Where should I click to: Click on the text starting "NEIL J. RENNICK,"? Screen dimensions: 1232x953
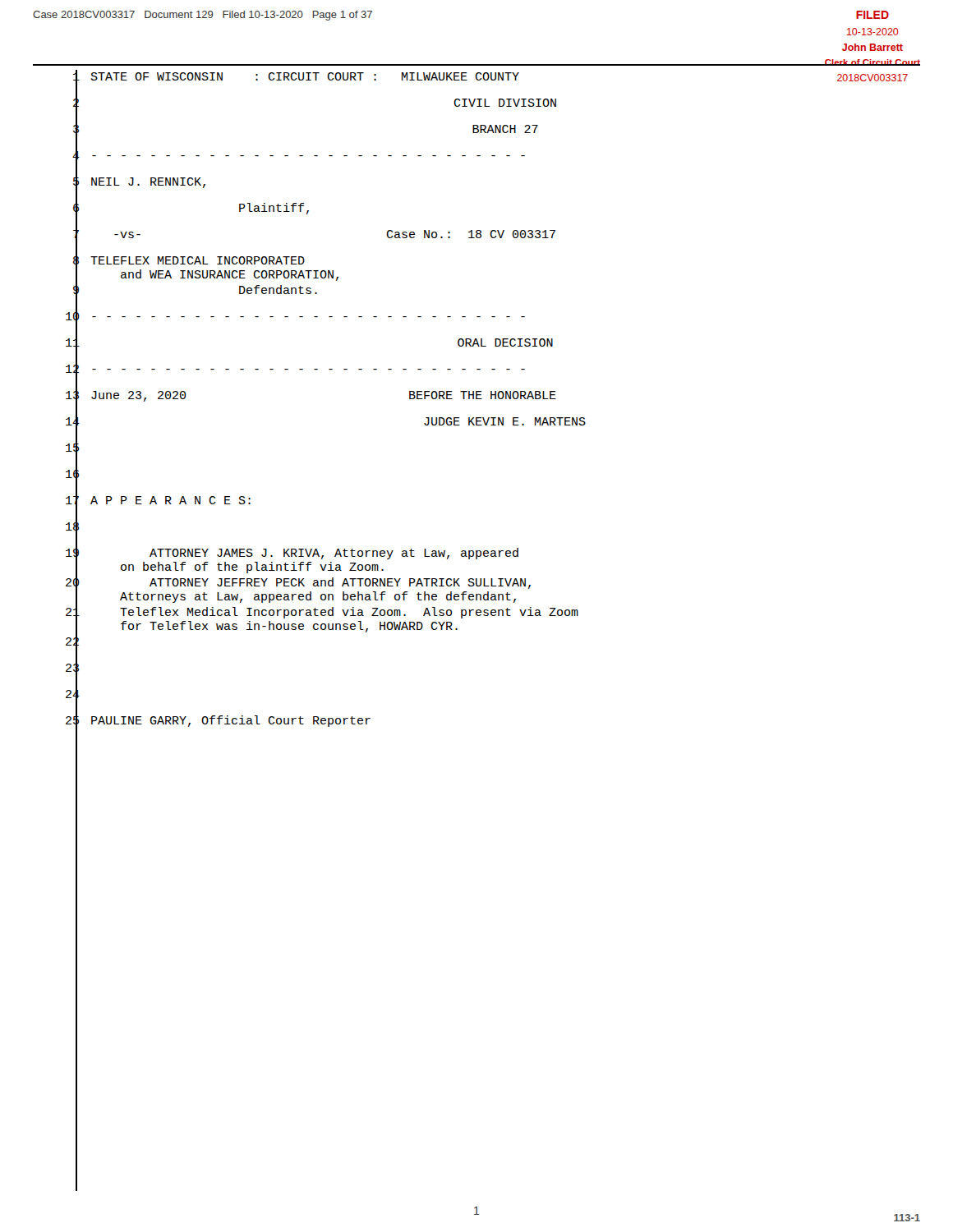(x=150, y=183)
